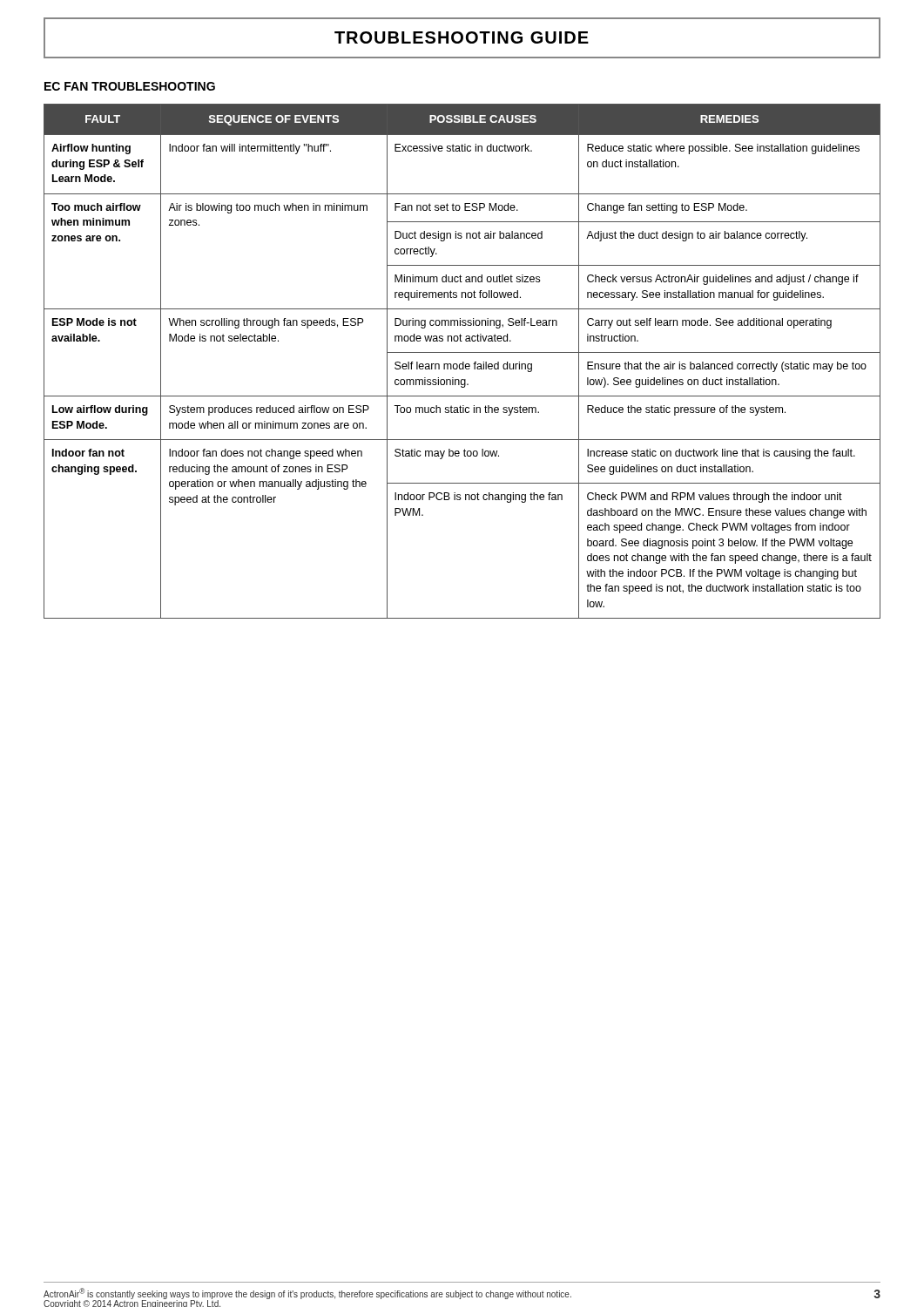The image size is (924, 1307).
Task: Select the table that reads "Indoor fan not changing"
Action: [462, 361]
